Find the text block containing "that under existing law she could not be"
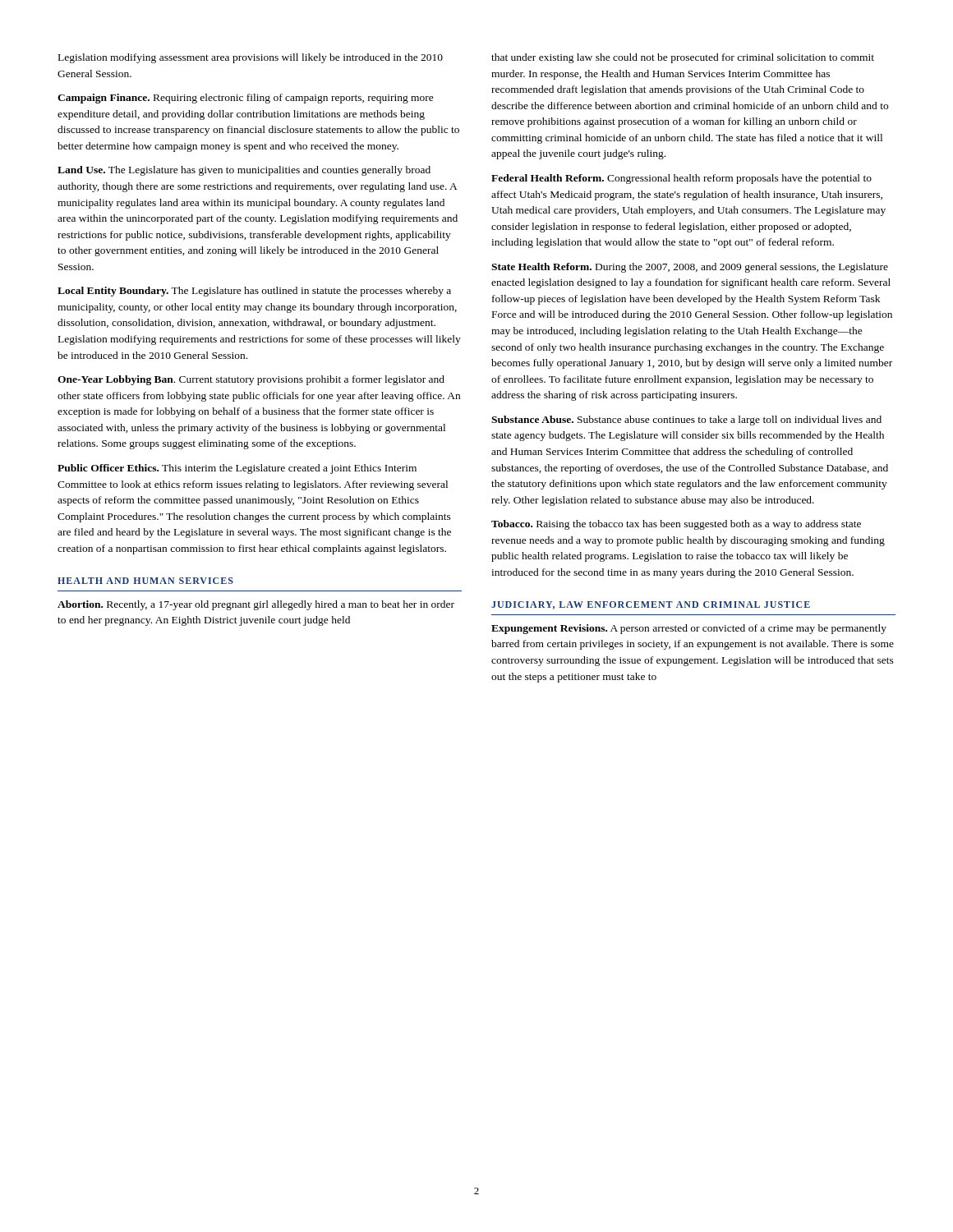Viewport: 953px width, 1232px height. (x=690, y=105)
